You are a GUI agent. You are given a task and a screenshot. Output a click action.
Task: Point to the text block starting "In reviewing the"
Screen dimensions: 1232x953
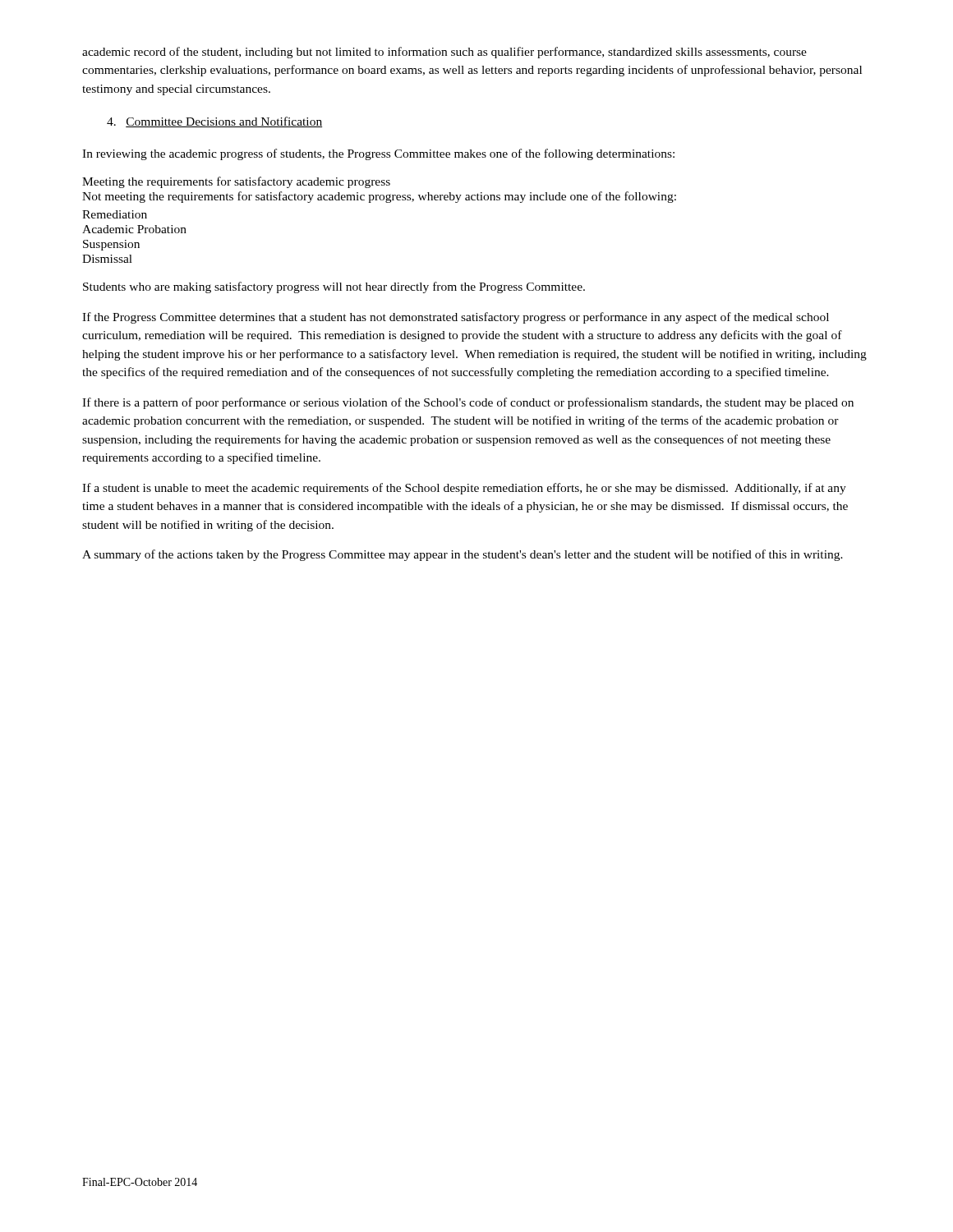[x=476, y=154]
